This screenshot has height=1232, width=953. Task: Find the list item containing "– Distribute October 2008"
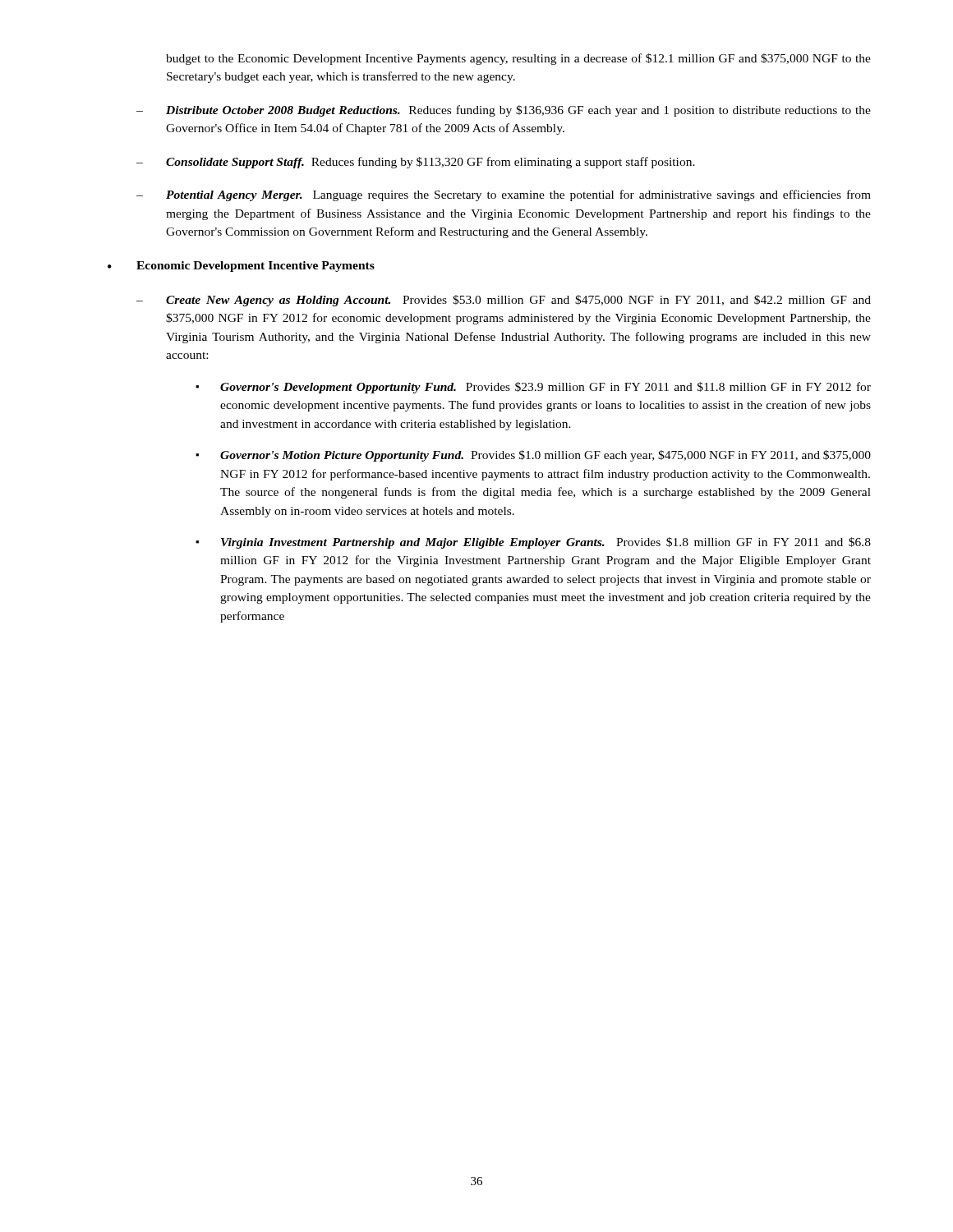[504, 119]
